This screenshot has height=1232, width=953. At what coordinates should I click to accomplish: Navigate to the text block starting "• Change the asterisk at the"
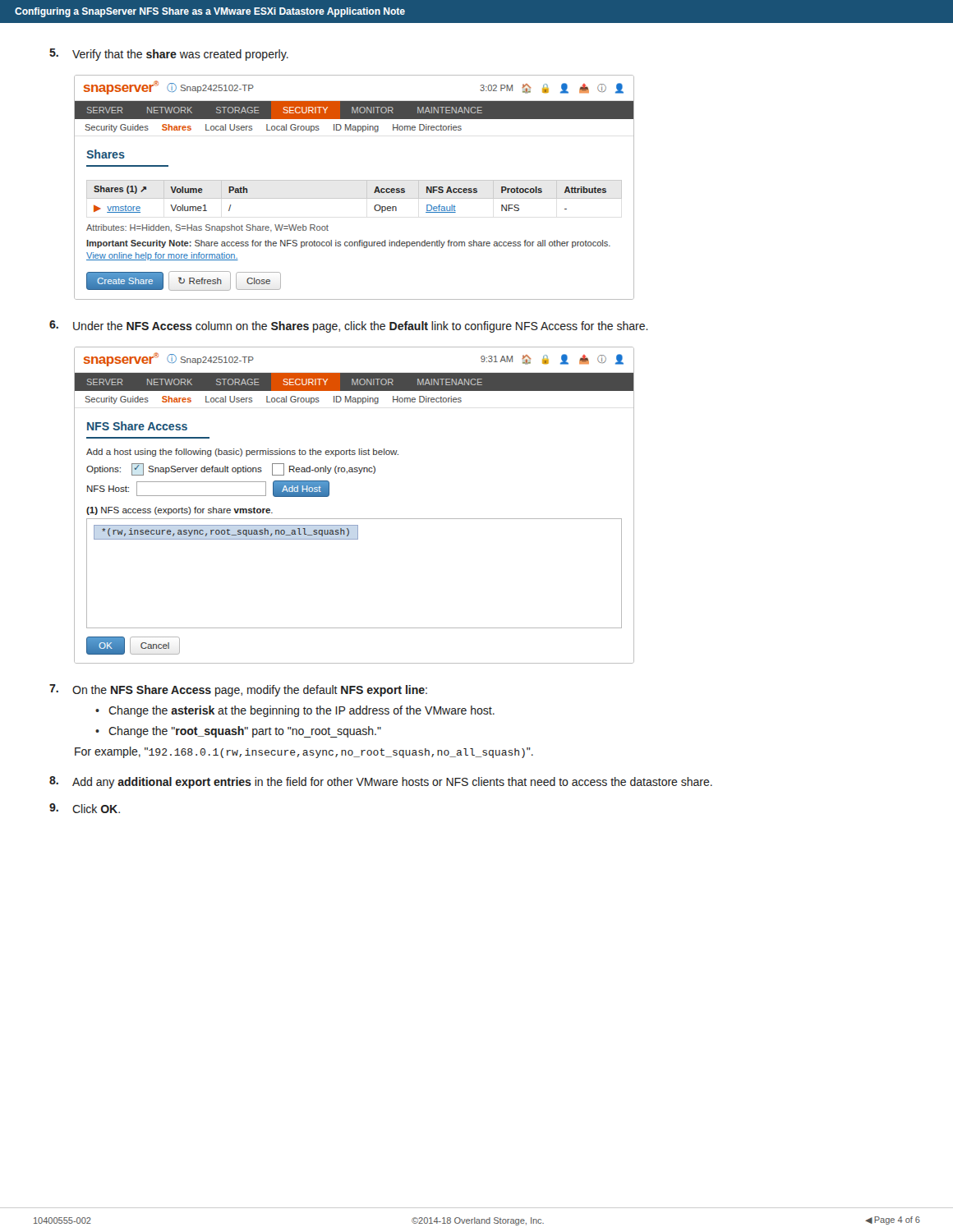click(x=295, y=711)
